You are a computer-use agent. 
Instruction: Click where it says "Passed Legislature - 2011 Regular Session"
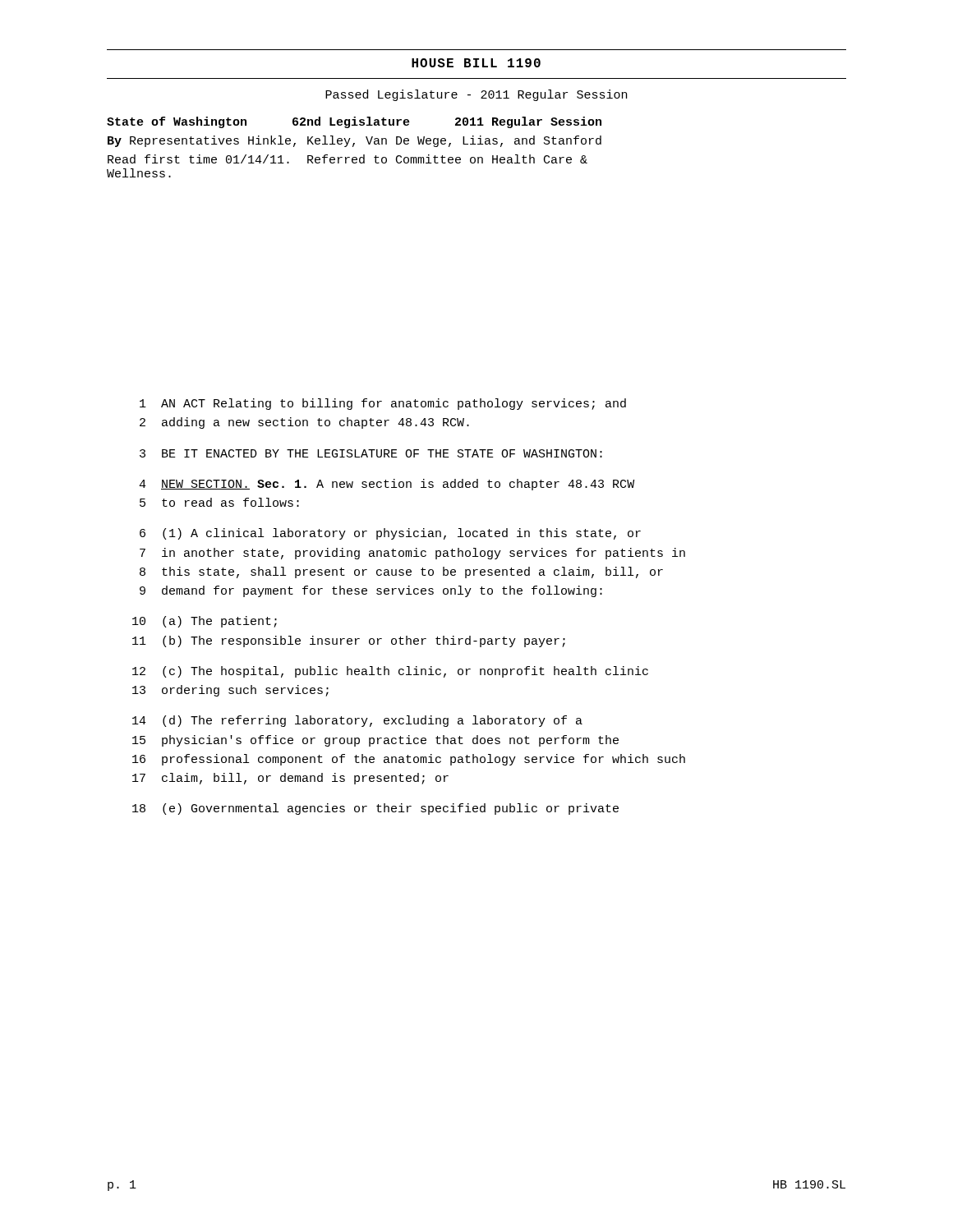click(476, 96)
